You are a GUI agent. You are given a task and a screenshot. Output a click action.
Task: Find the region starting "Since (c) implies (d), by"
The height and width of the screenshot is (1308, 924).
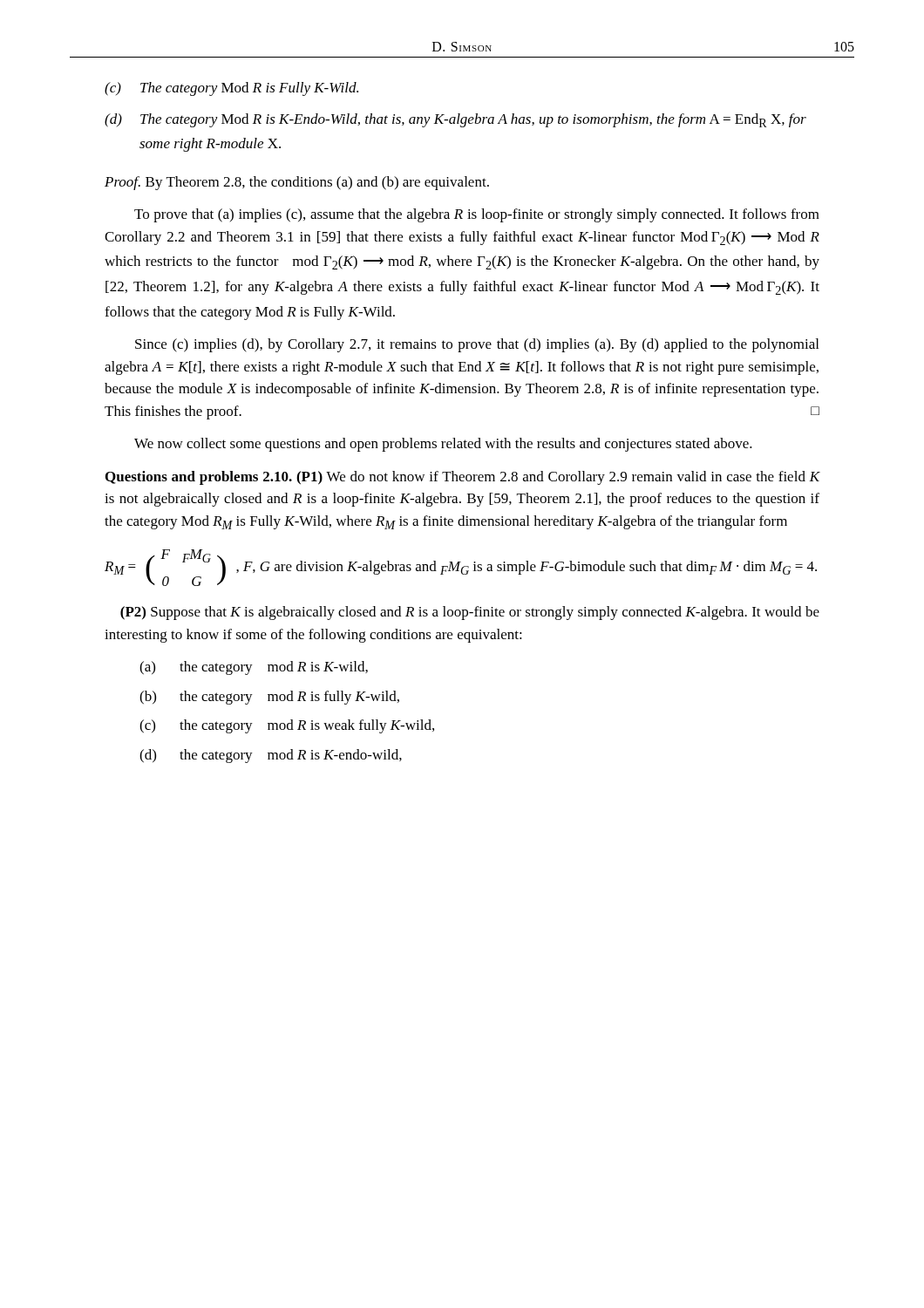pyautogui.click(x=462, y=378)
